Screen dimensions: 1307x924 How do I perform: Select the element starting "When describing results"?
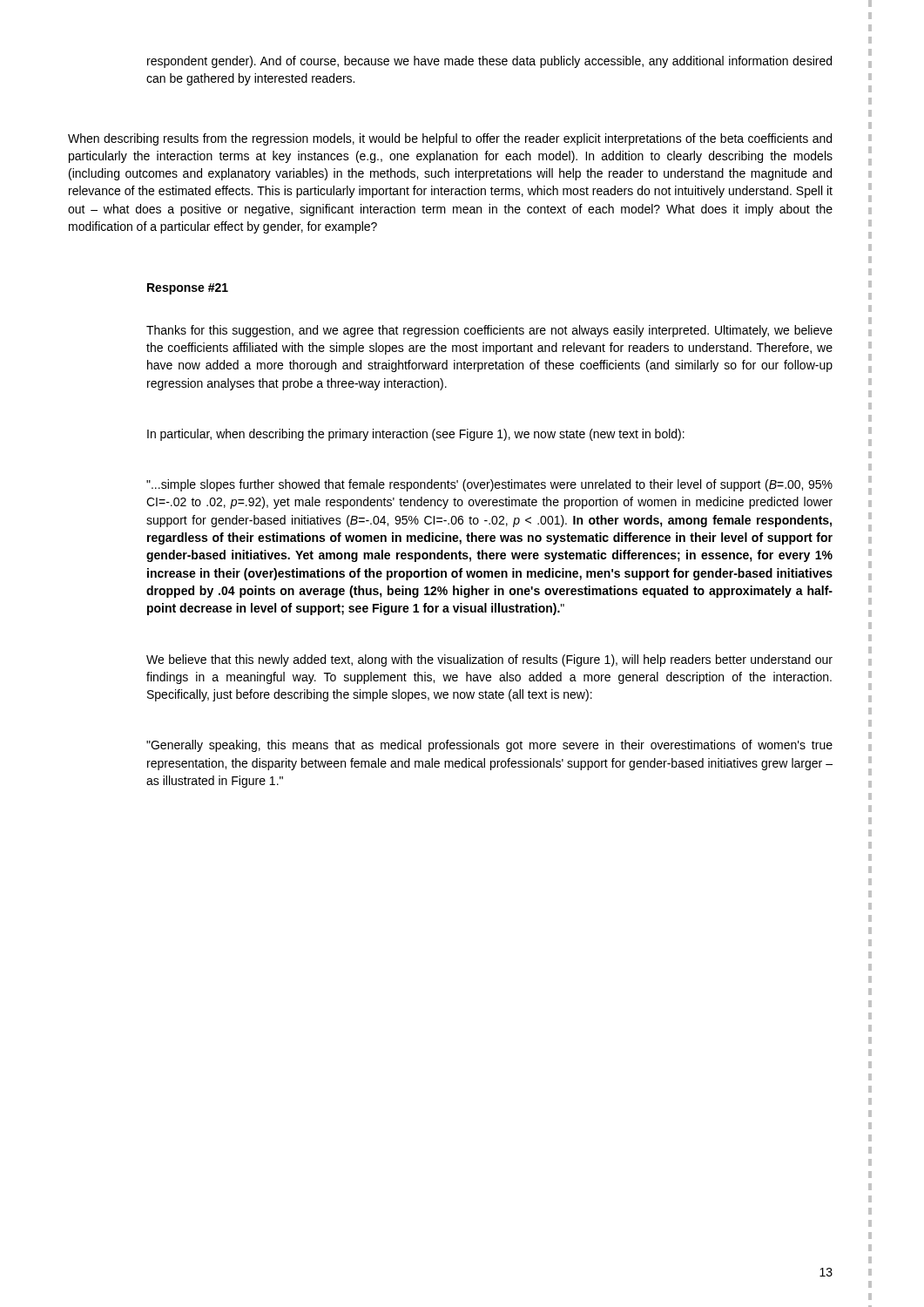coord(450,183)
